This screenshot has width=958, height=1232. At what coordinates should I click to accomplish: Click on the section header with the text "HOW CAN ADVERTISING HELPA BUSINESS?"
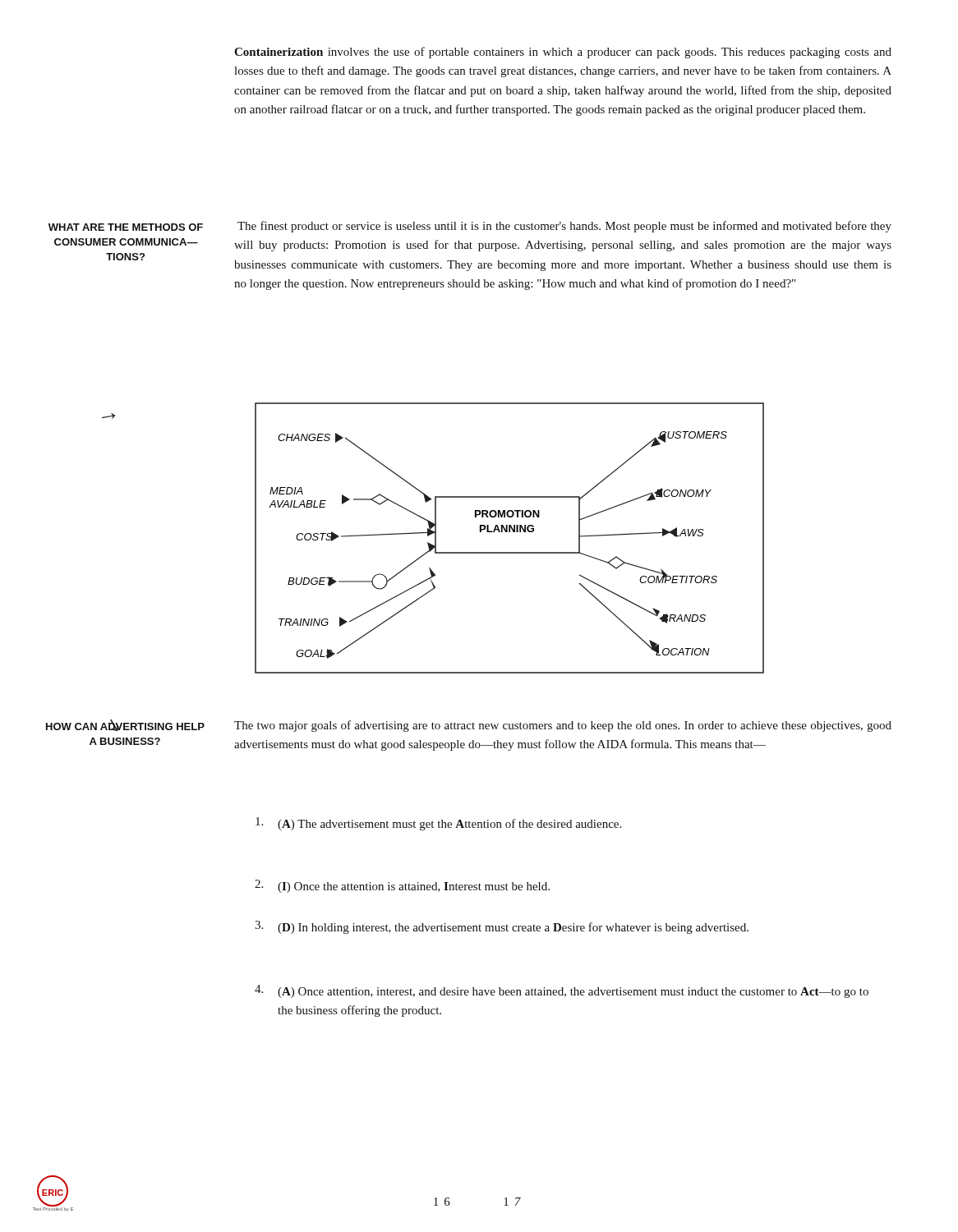click(x=125, y=734)
